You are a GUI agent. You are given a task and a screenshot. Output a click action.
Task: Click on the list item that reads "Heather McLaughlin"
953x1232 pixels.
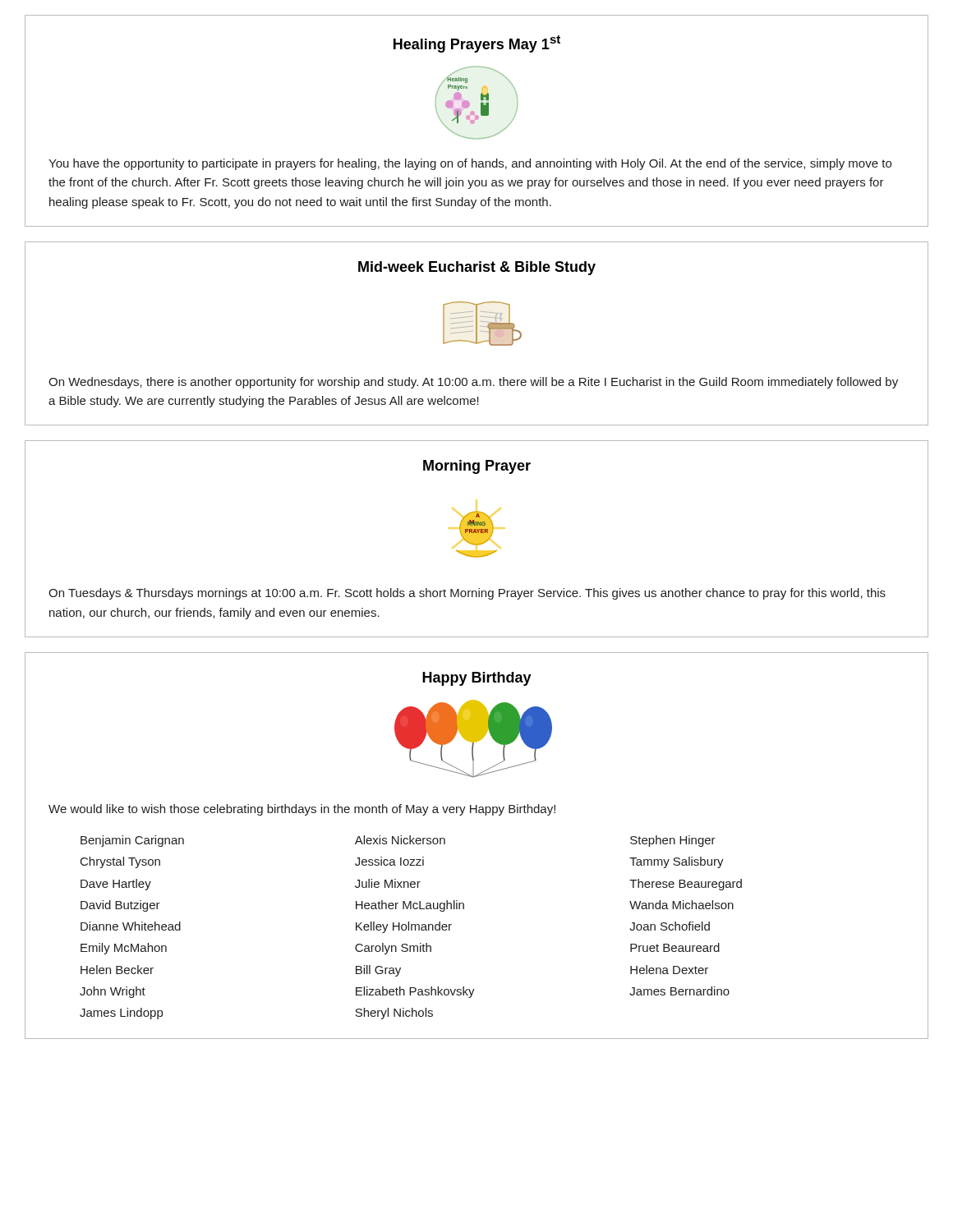(410, 904)
